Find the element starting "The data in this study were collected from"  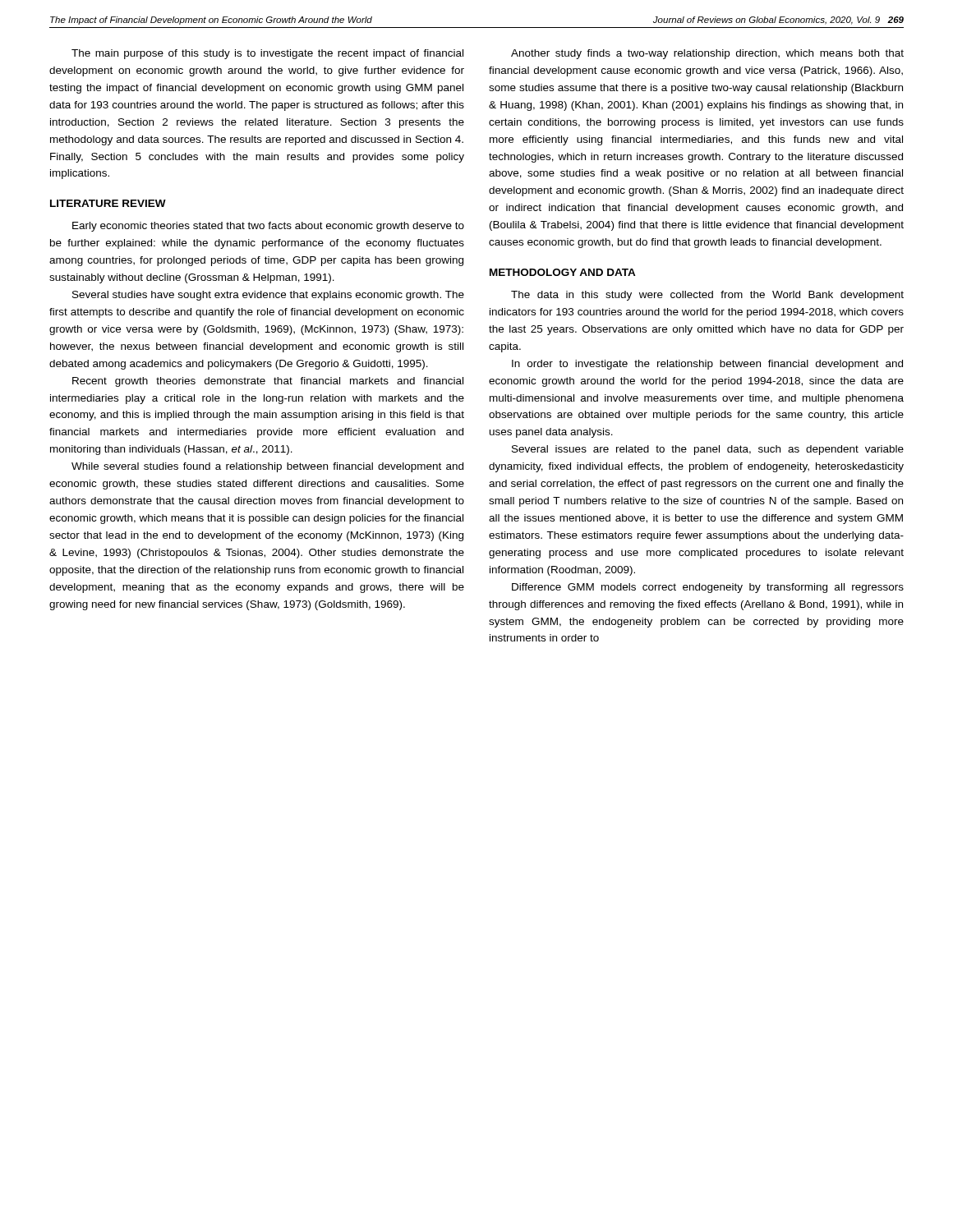click(696, 321)
